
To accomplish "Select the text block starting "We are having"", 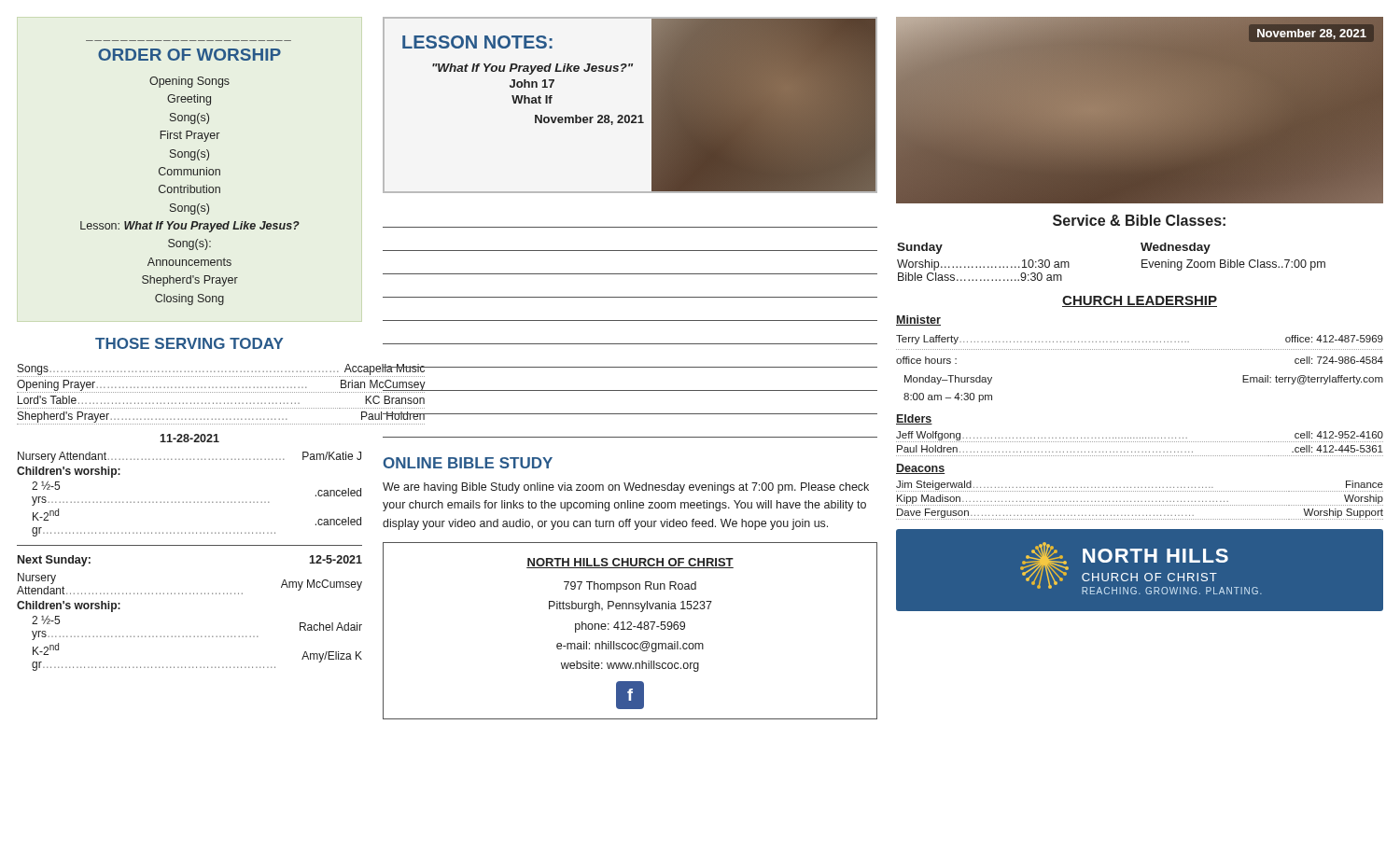I will click(626, 505).
